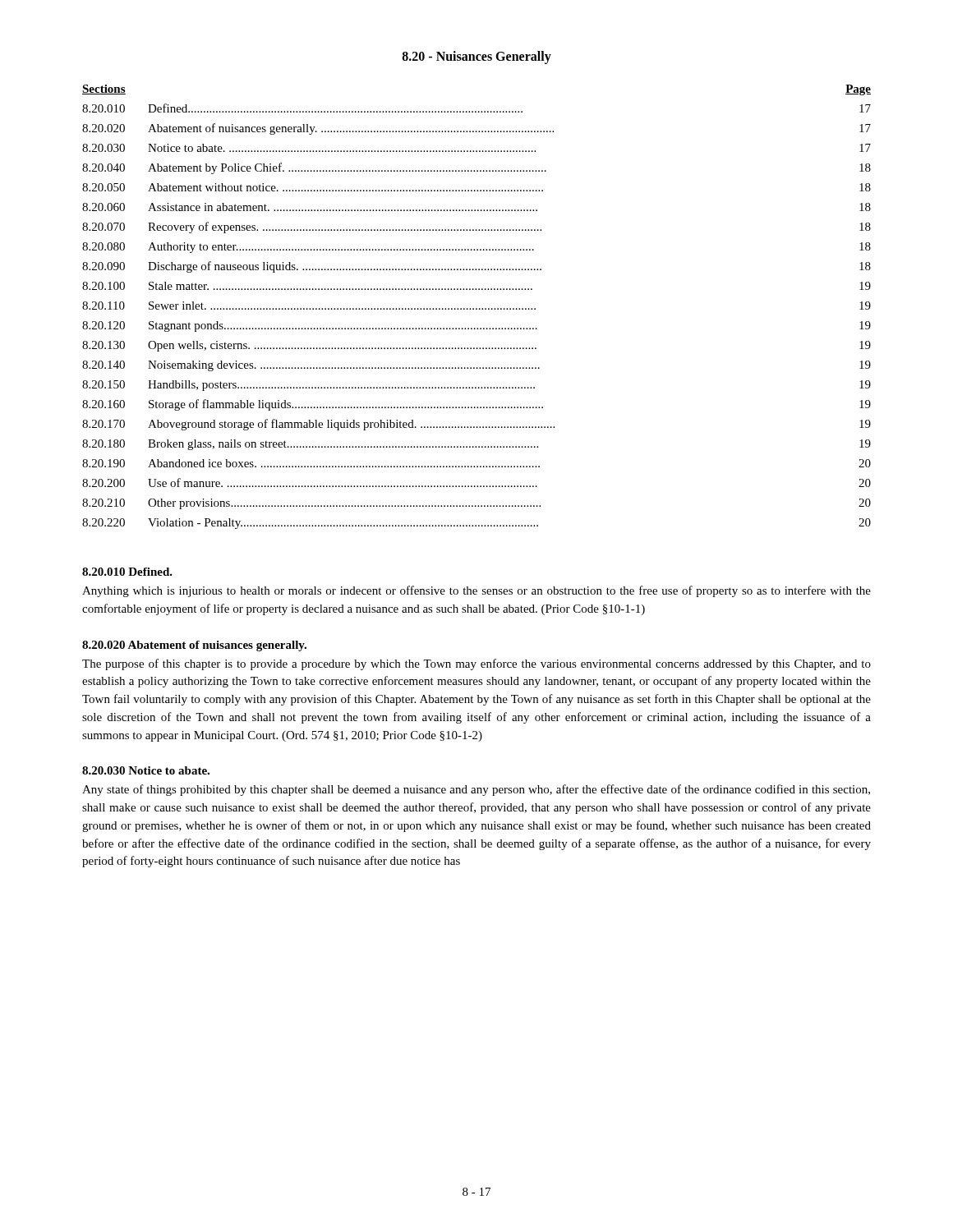The height and width of the screenshot is (1232, 953).
Task: Locate the text "8.20.010 Defined."
Action: pos(127,572)
